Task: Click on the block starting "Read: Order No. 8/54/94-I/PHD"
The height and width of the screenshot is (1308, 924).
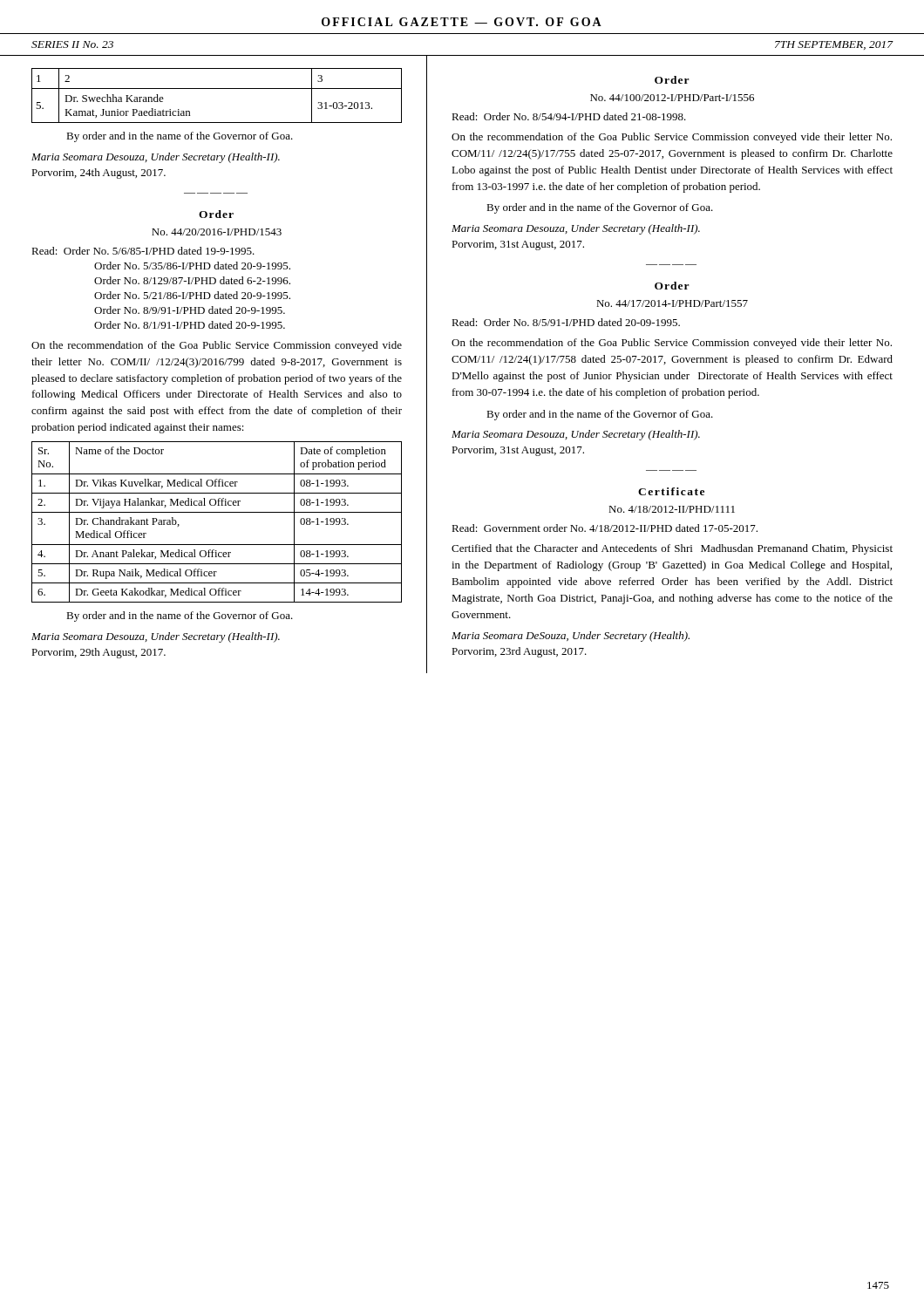Action: click(x=672, y=117)
